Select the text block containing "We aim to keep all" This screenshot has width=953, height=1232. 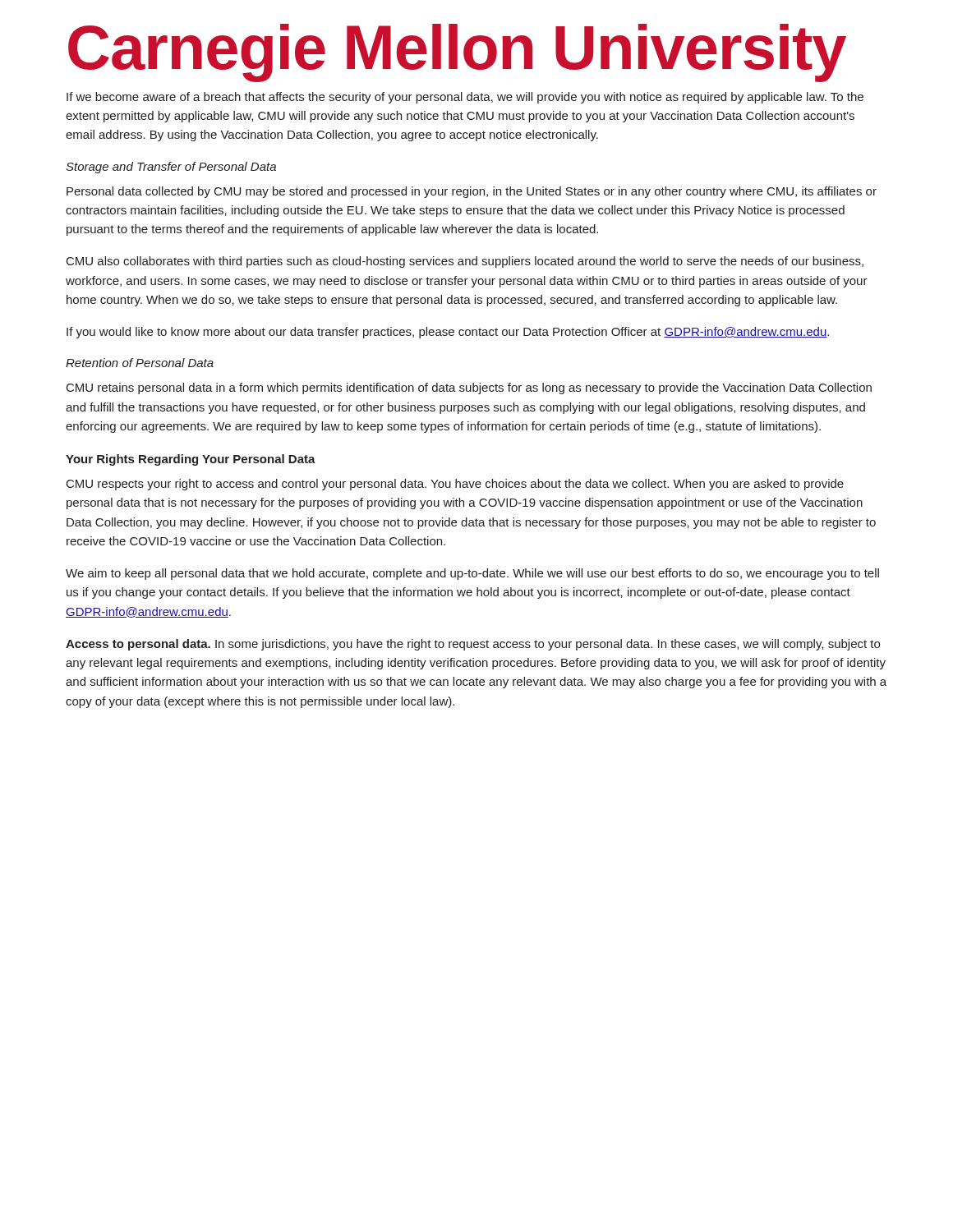(x=473, y=592)
